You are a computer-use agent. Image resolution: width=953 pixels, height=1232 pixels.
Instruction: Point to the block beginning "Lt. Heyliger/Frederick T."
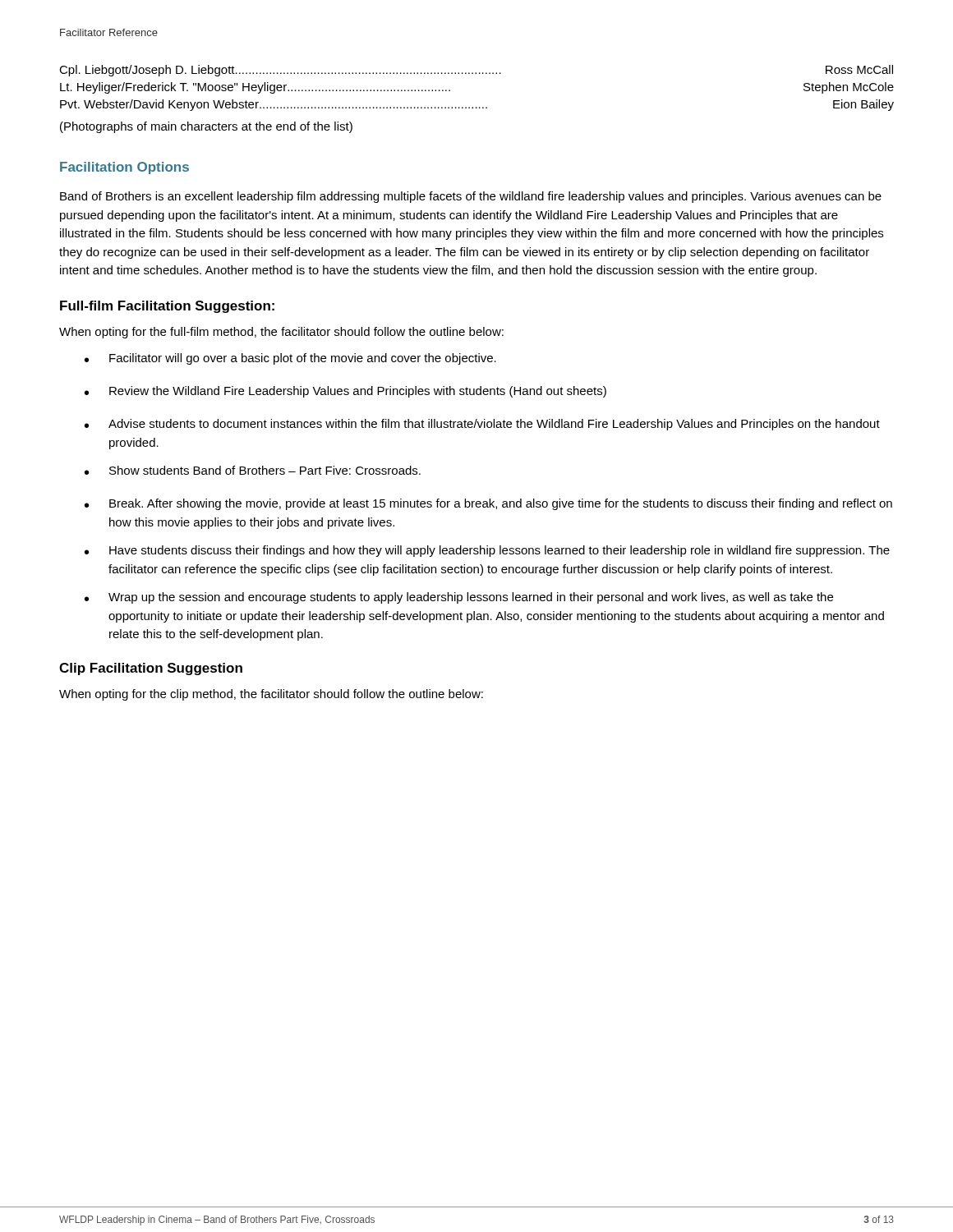173,87
